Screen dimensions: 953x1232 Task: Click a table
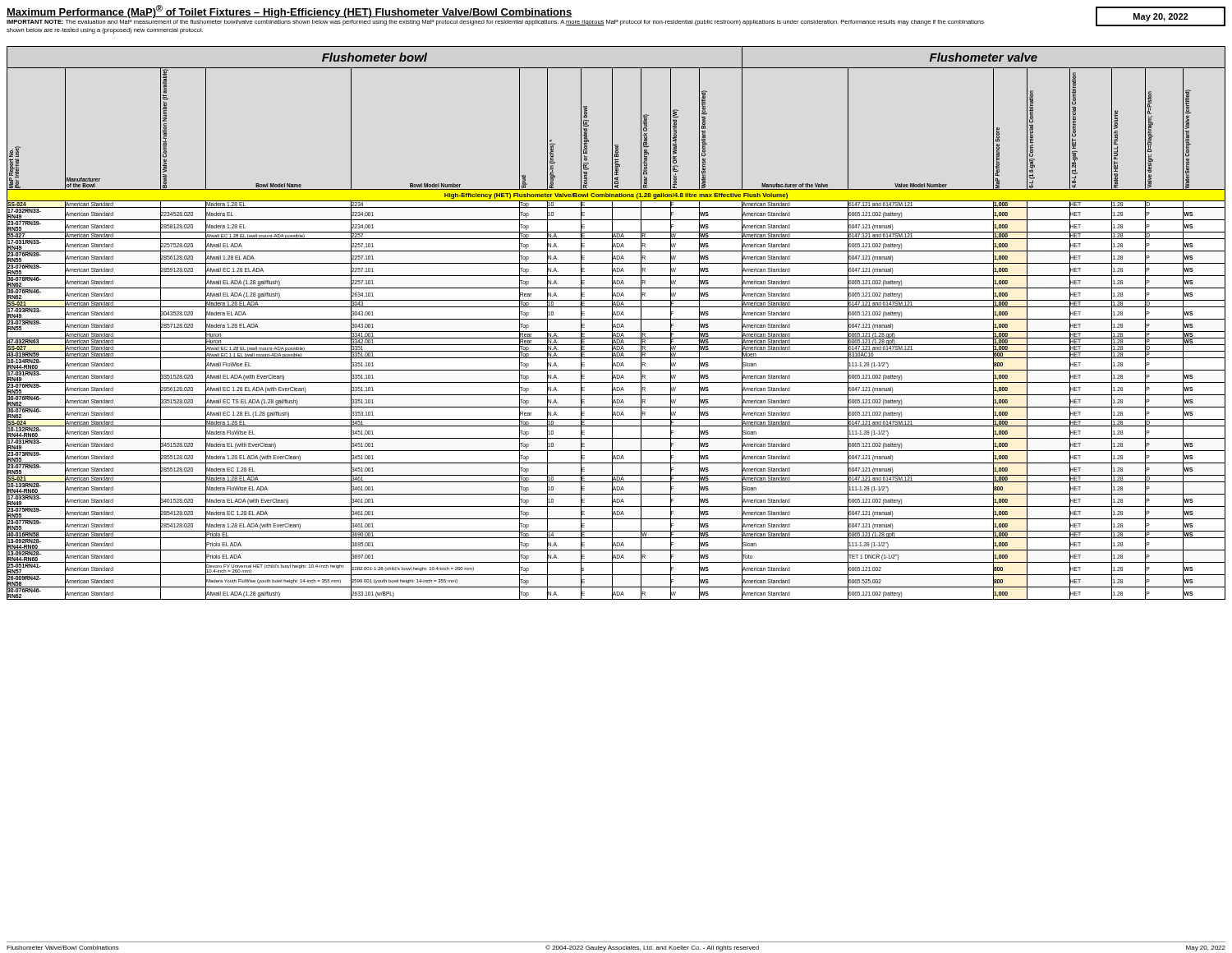[616, 323]
